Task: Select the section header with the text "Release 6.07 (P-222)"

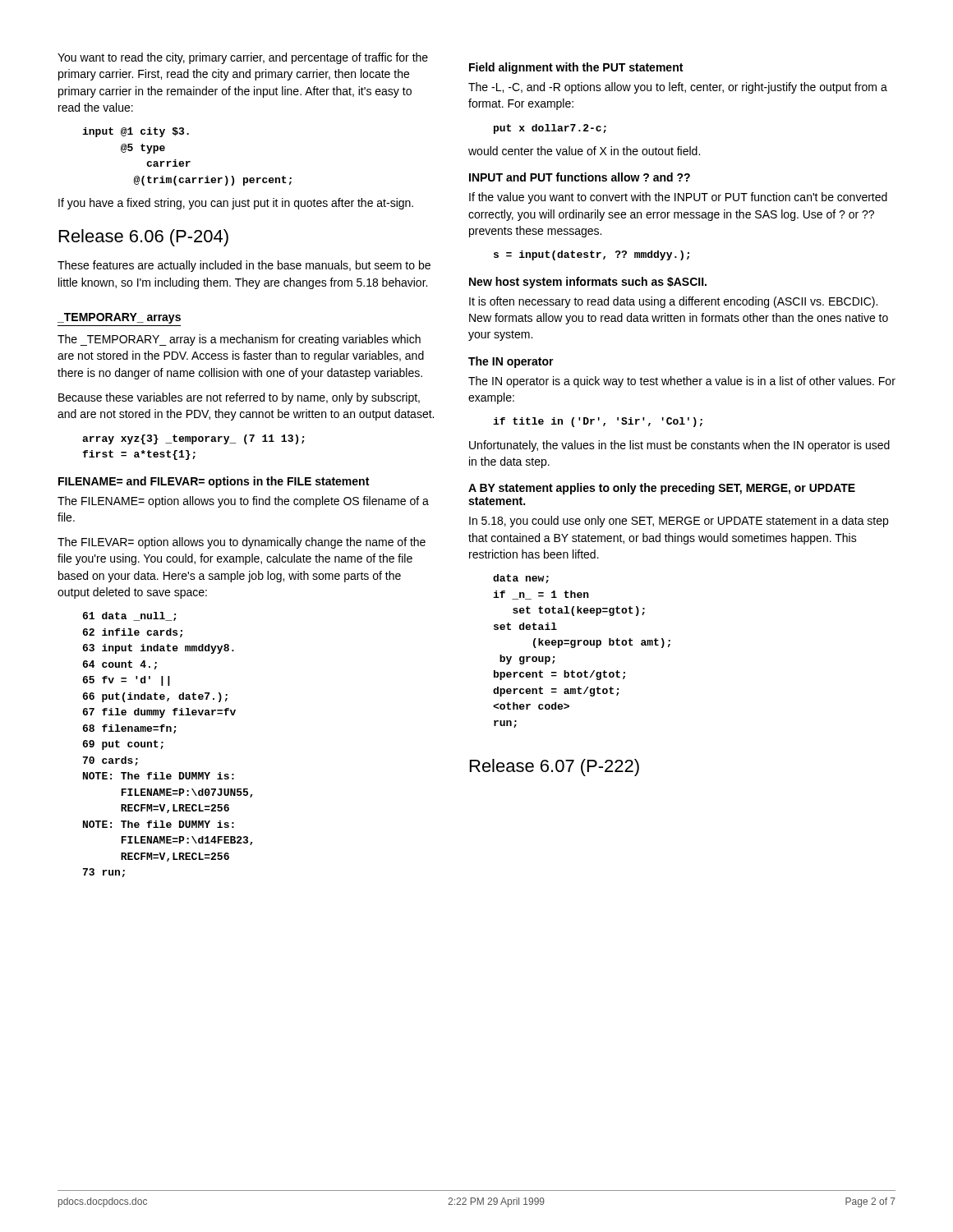Action: [555, 768]
